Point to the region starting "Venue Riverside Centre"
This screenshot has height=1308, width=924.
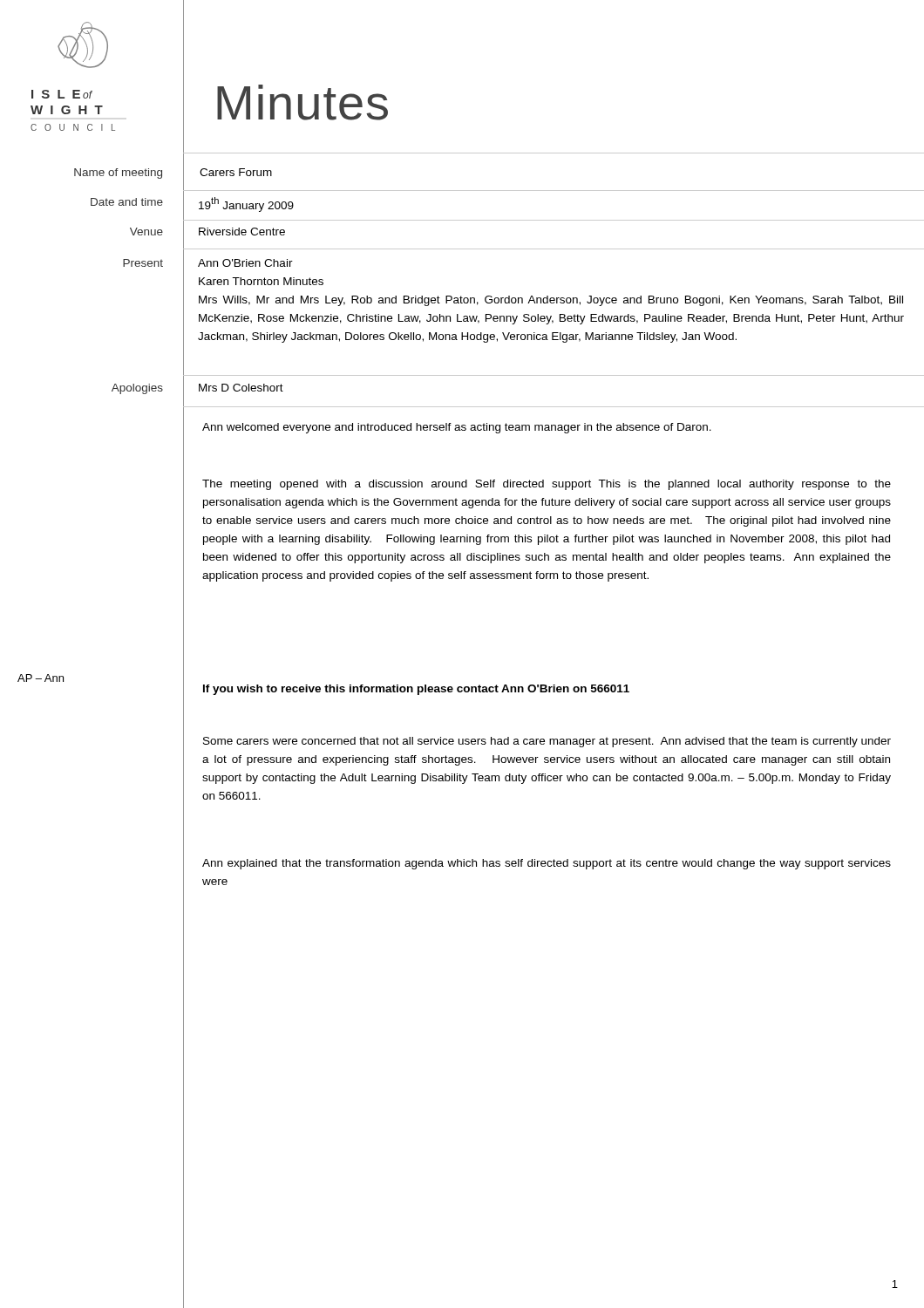[143, 232]
